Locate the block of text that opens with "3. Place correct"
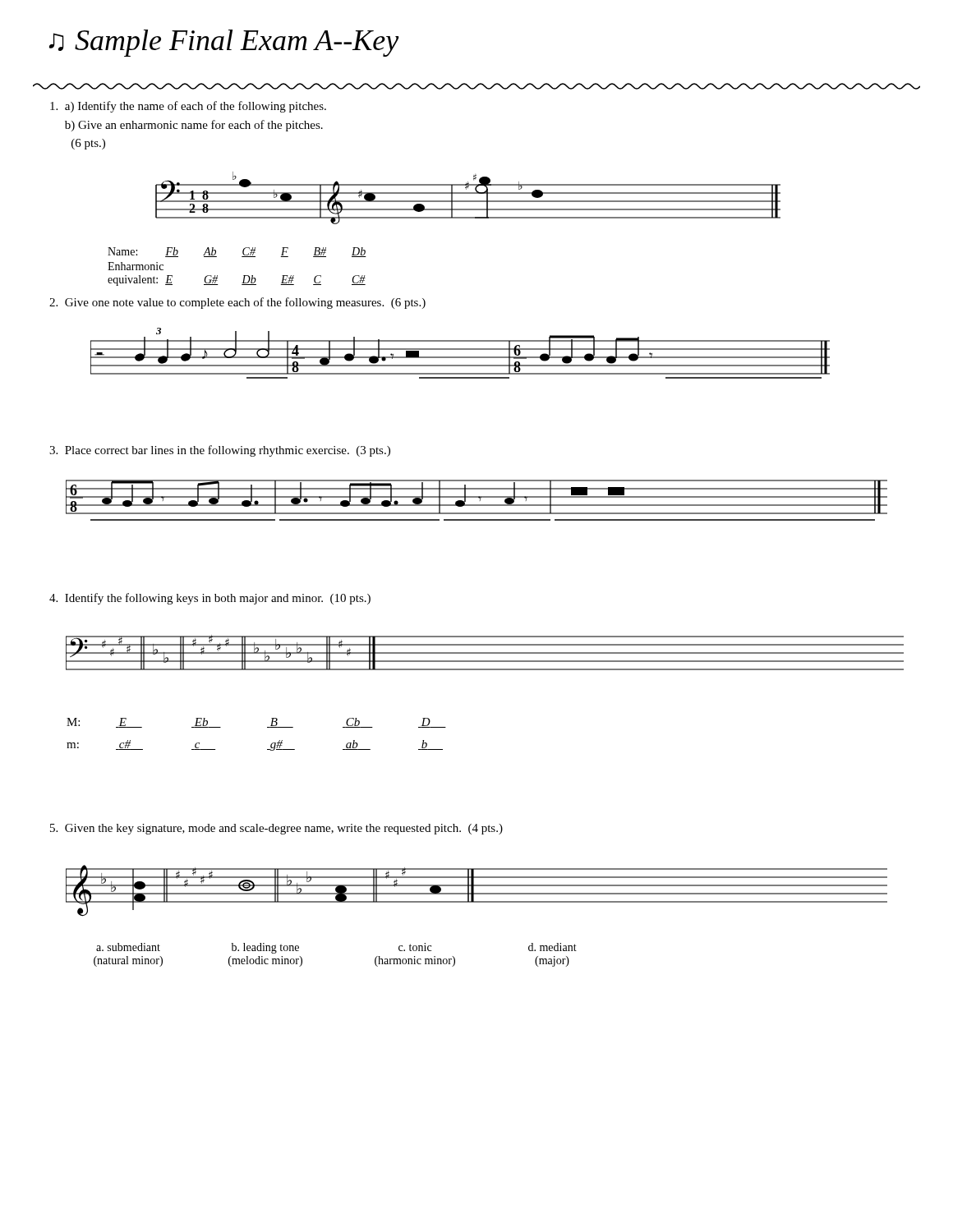 [220, 450]
